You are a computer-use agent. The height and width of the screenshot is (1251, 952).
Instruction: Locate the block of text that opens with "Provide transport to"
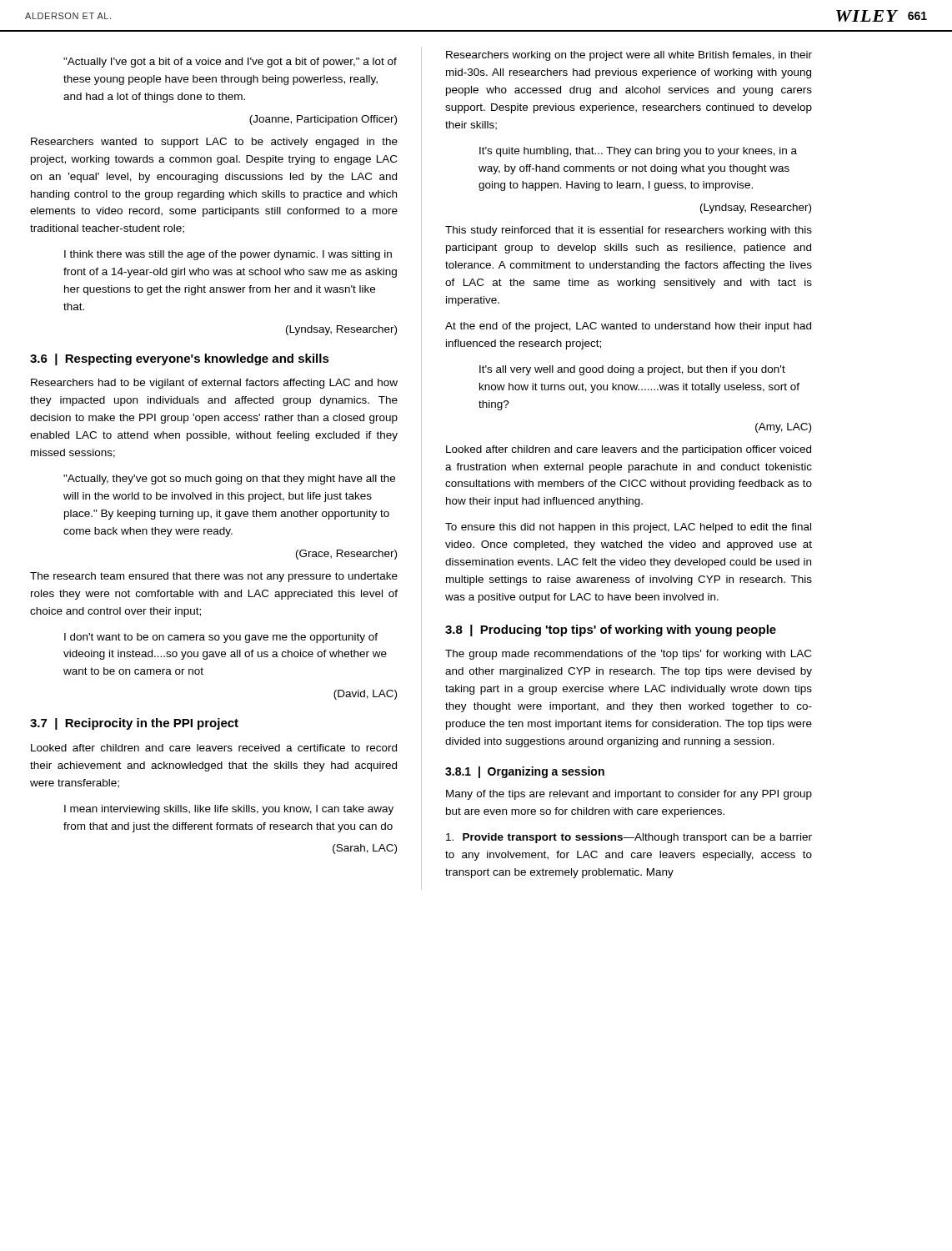pyautogui.click(x=629, y=855)
